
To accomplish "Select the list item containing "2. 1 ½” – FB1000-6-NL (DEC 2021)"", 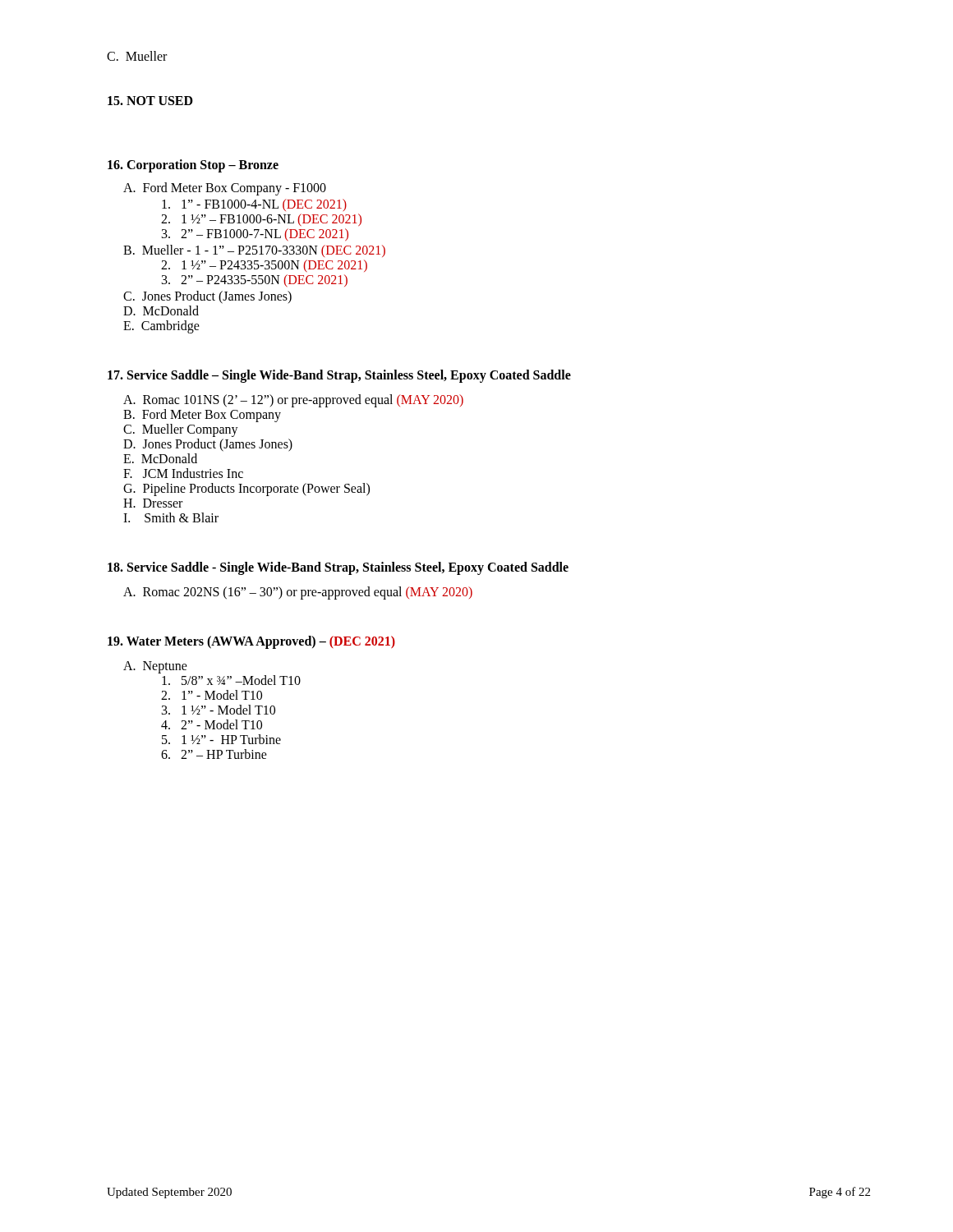I will 262,219.
